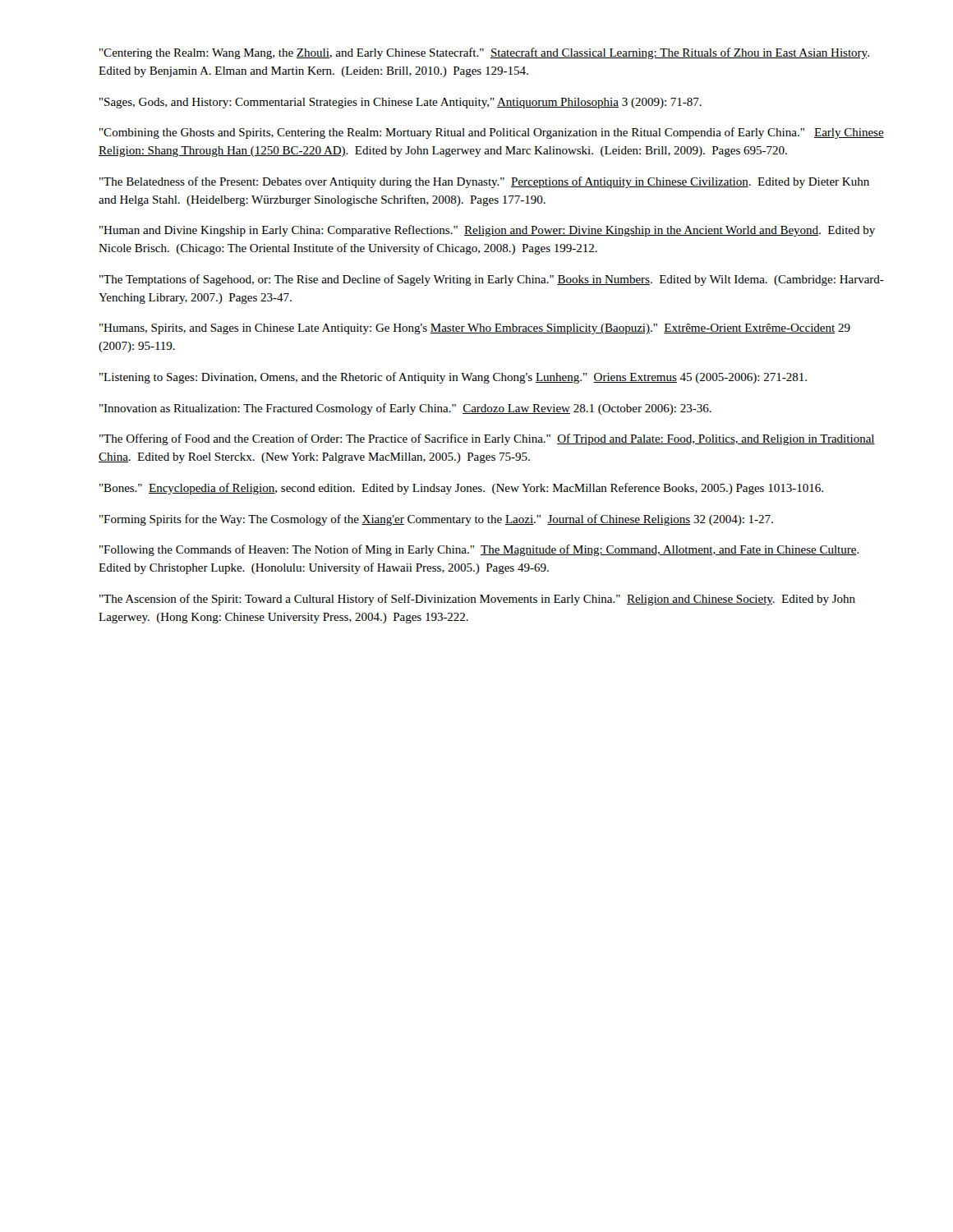Select the text starting ""Forming Spirits for the Way:"

coord(493,519)
